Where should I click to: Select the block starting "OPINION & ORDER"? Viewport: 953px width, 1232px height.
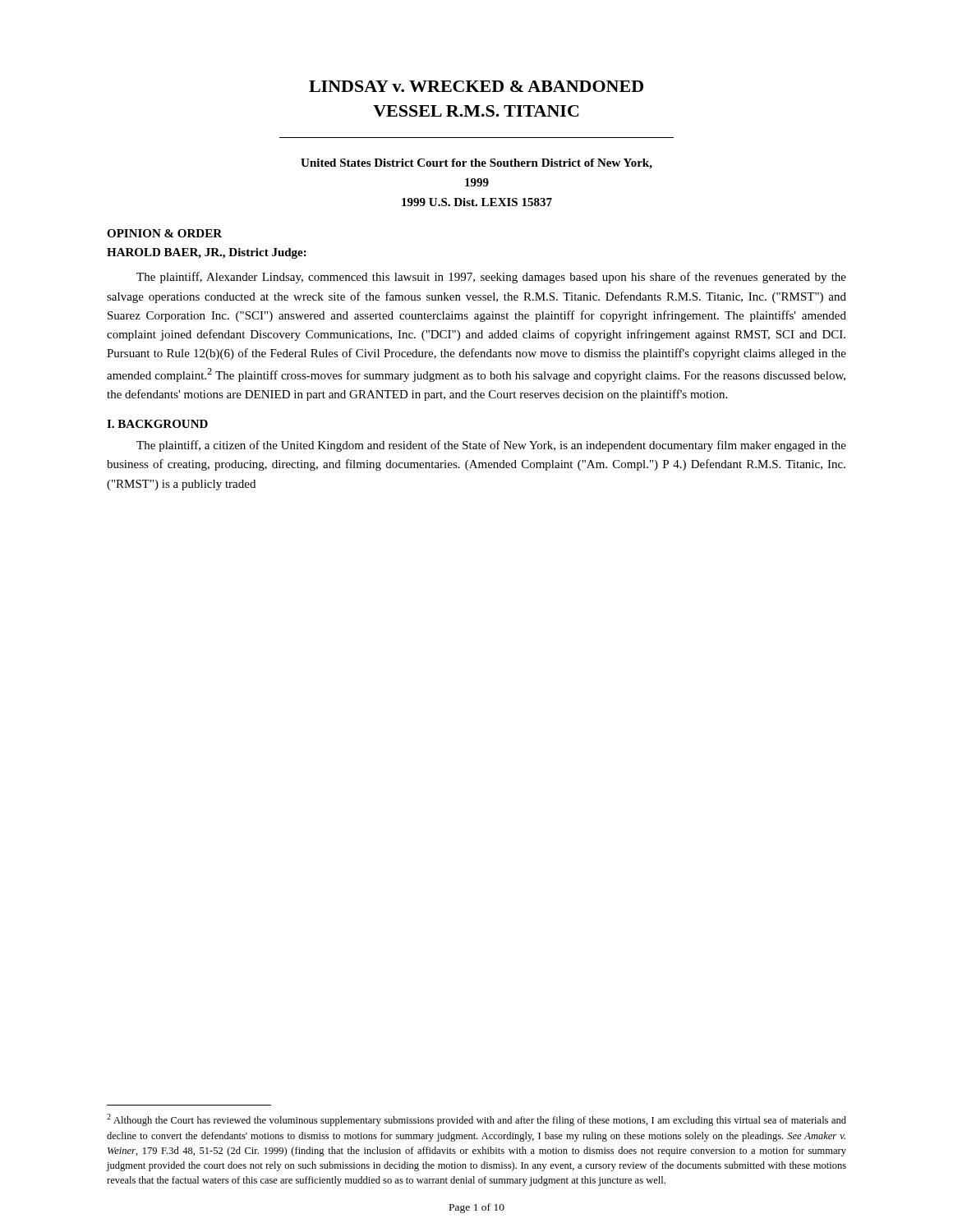coord(164,234)
